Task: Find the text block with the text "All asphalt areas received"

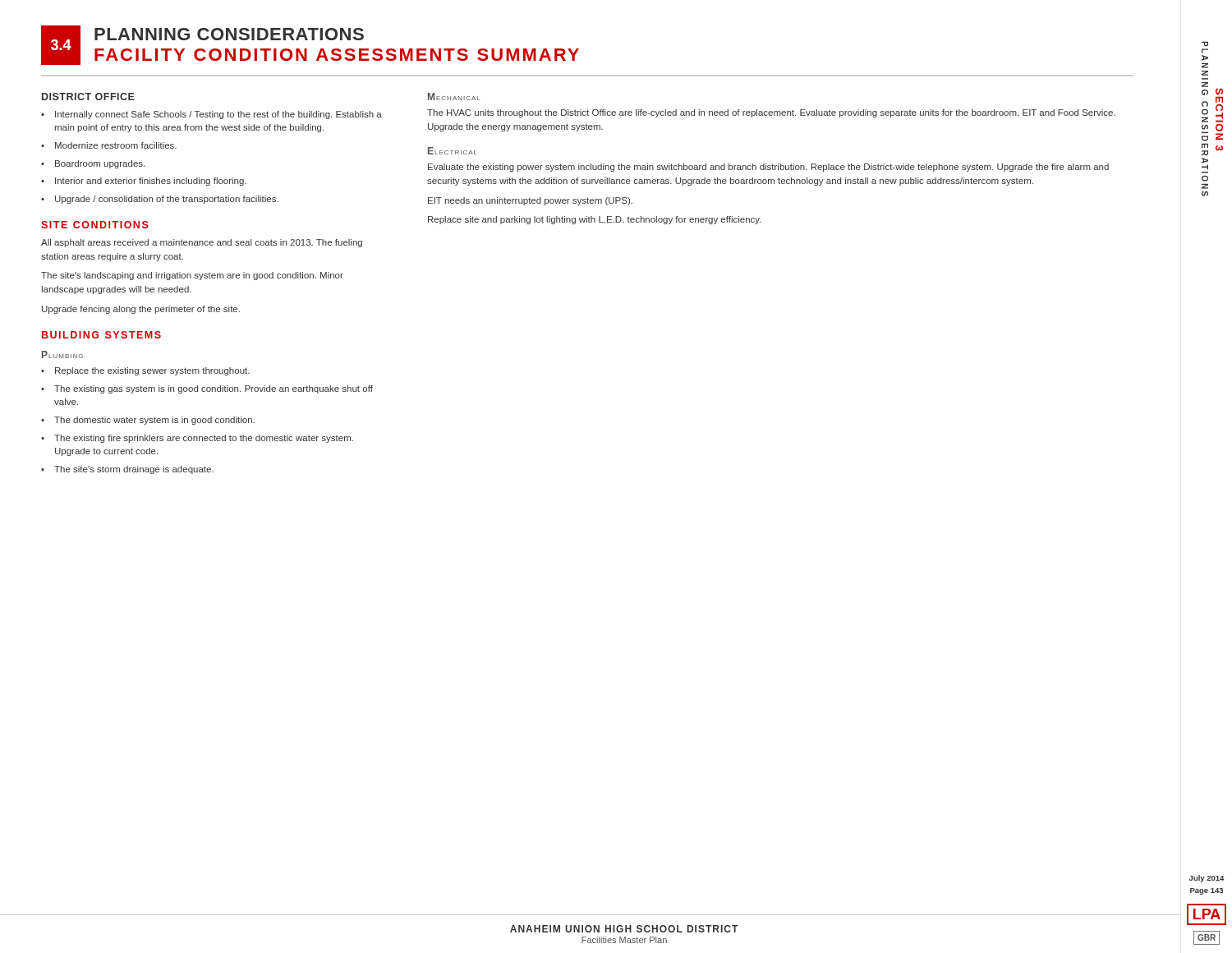Action: point(214,250)
